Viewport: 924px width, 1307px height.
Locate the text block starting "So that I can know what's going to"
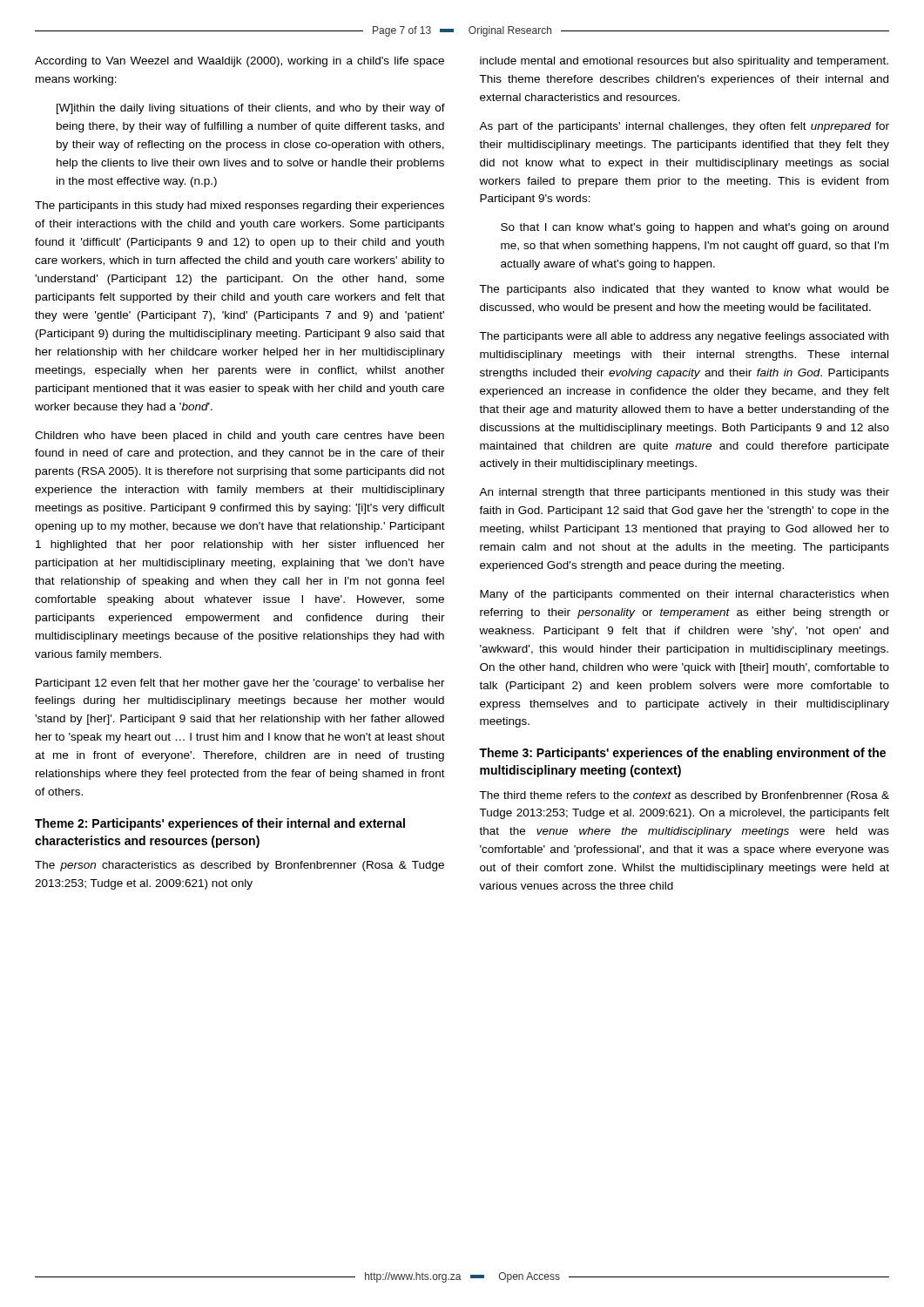pyautogui.click(x=695, y=246)
